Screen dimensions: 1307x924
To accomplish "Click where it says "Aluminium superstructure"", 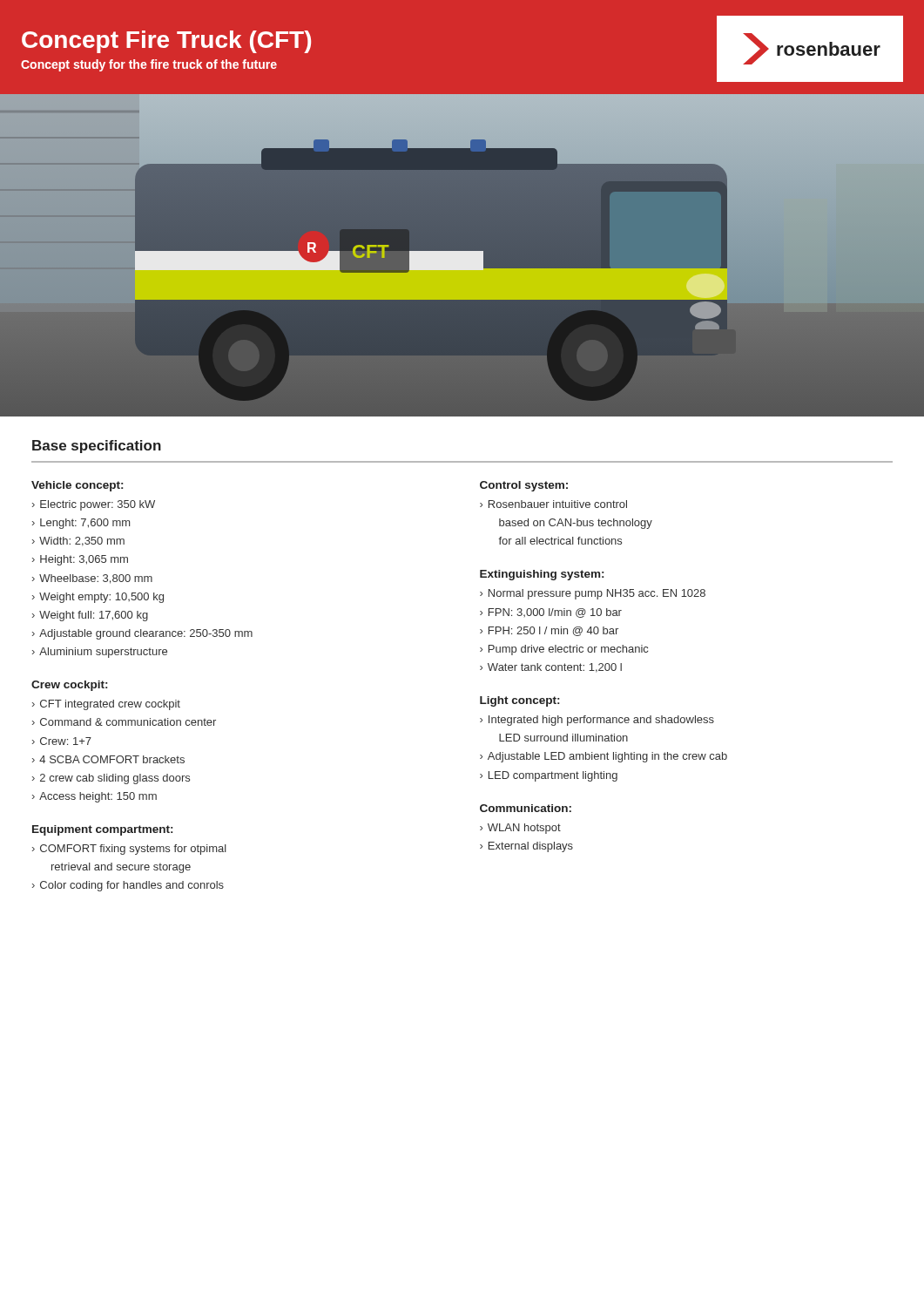I will tap(104, 651).
